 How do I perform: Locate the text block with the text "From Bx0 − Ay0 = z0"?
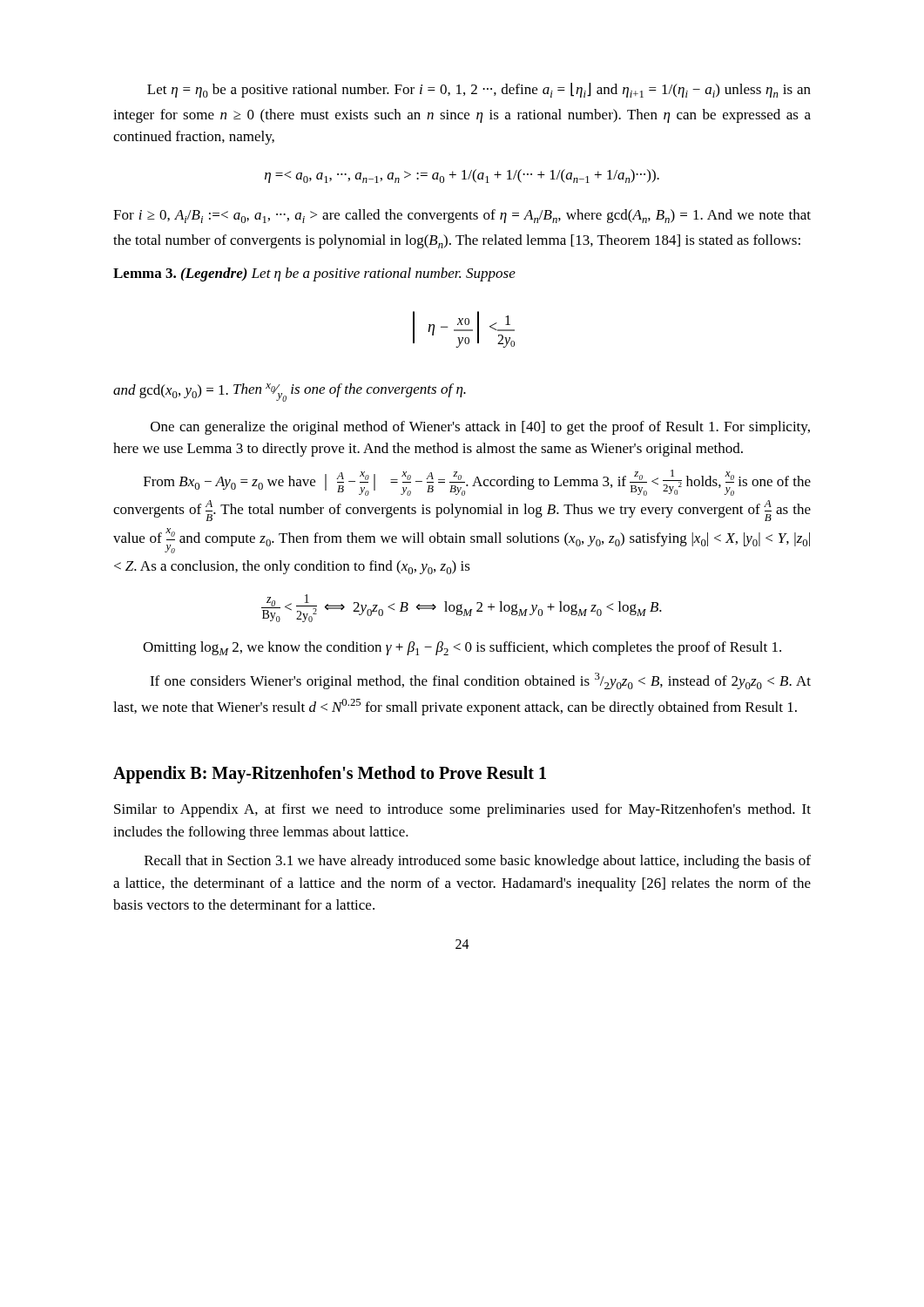[x=462, y=522]
